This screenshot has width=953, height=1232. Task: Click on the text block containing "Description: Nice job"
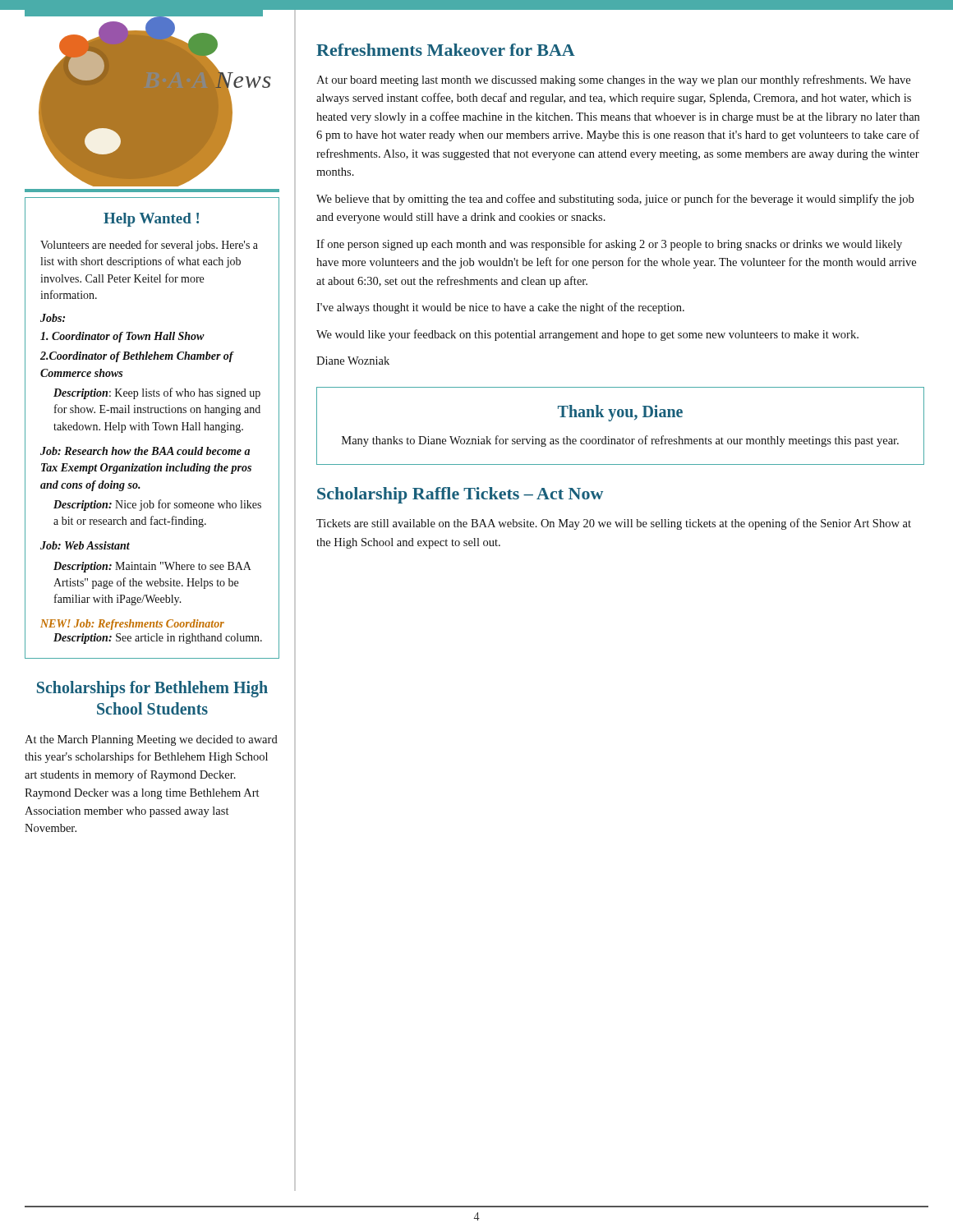(x=158, y=513)
